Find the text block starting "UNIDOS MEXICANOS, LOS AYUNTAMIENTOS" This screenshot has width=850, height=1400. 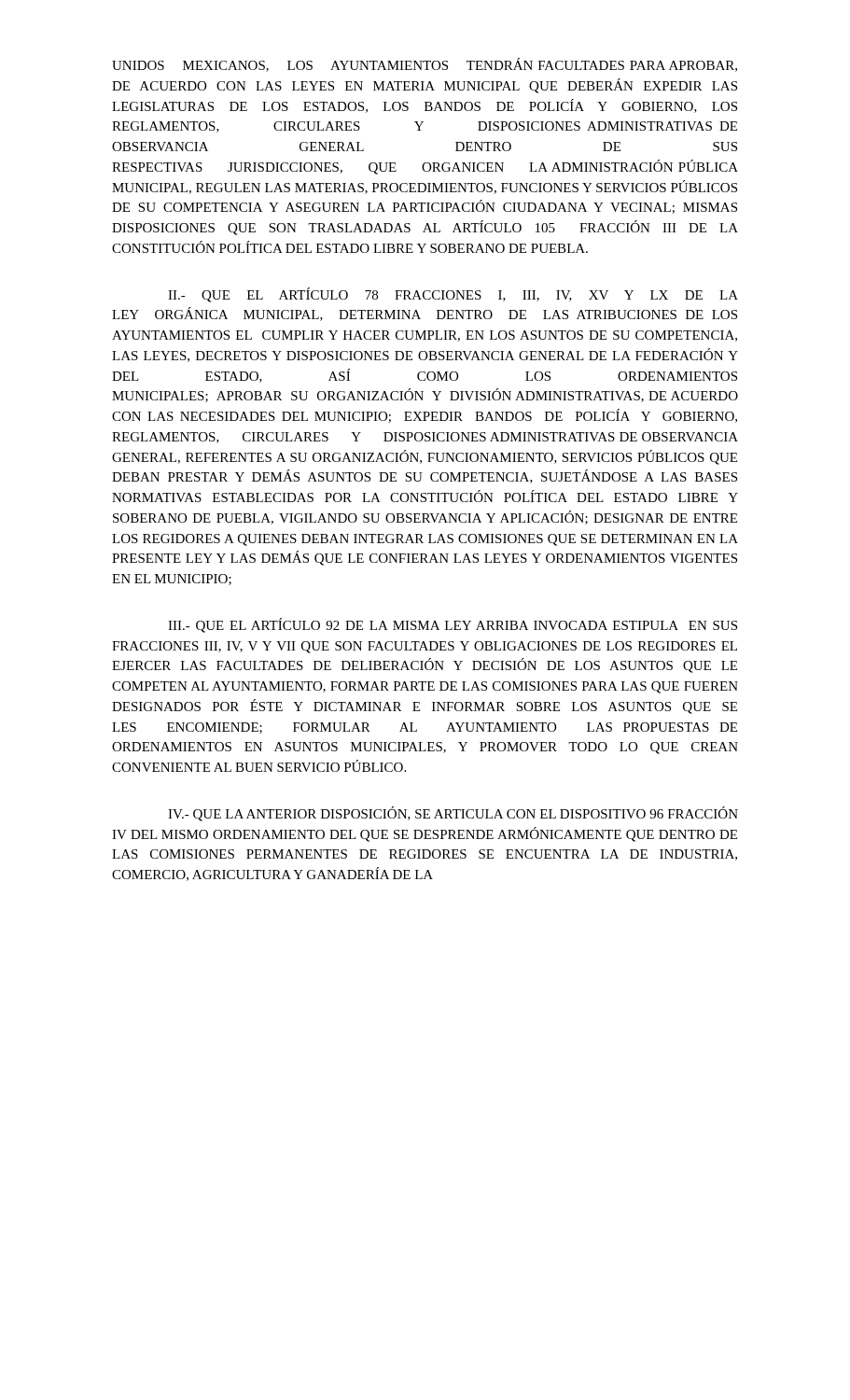click(x=425, y=157)
